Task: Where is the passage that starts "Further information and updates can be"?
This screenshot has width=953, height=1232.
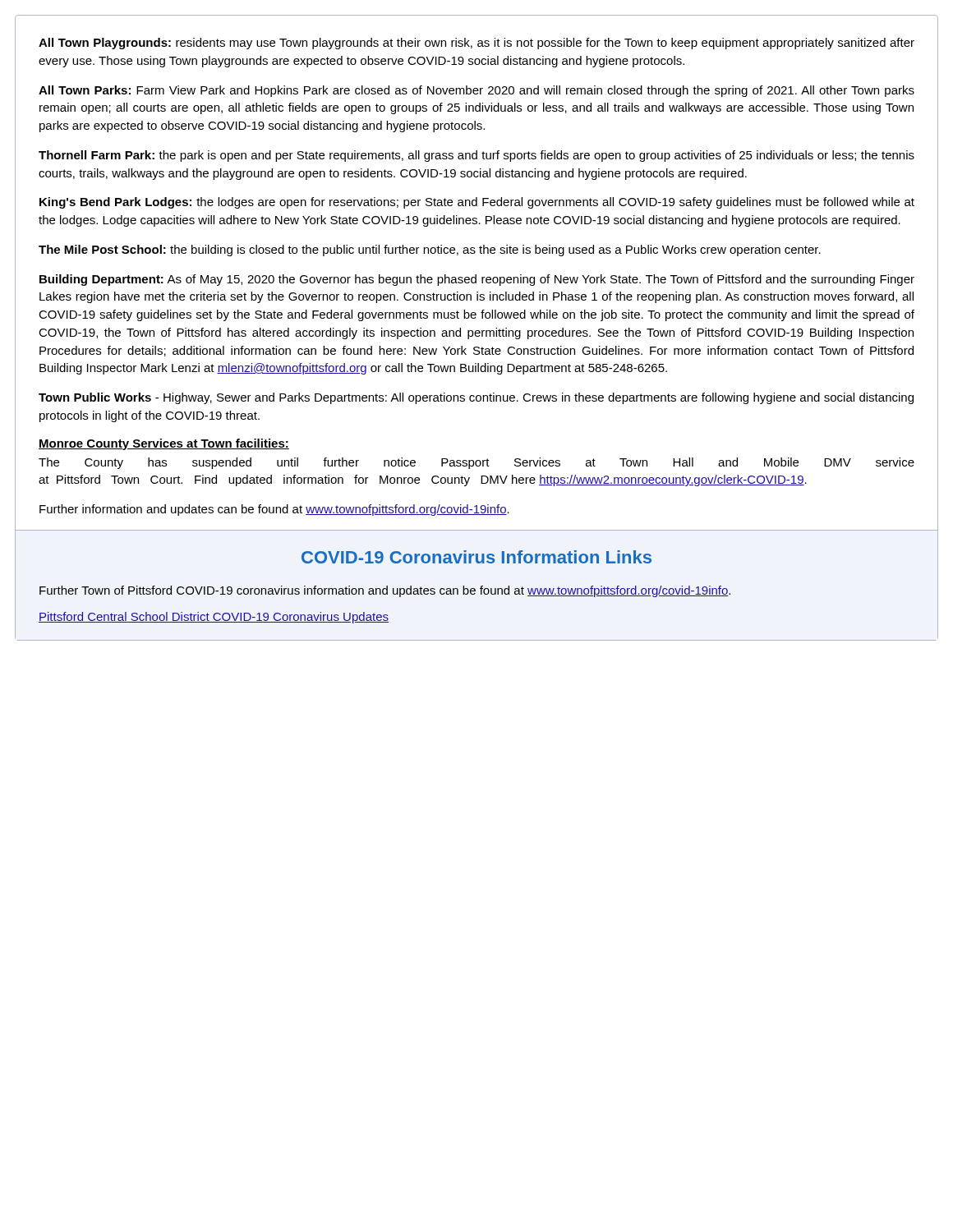Action: [x=274, y=509]
